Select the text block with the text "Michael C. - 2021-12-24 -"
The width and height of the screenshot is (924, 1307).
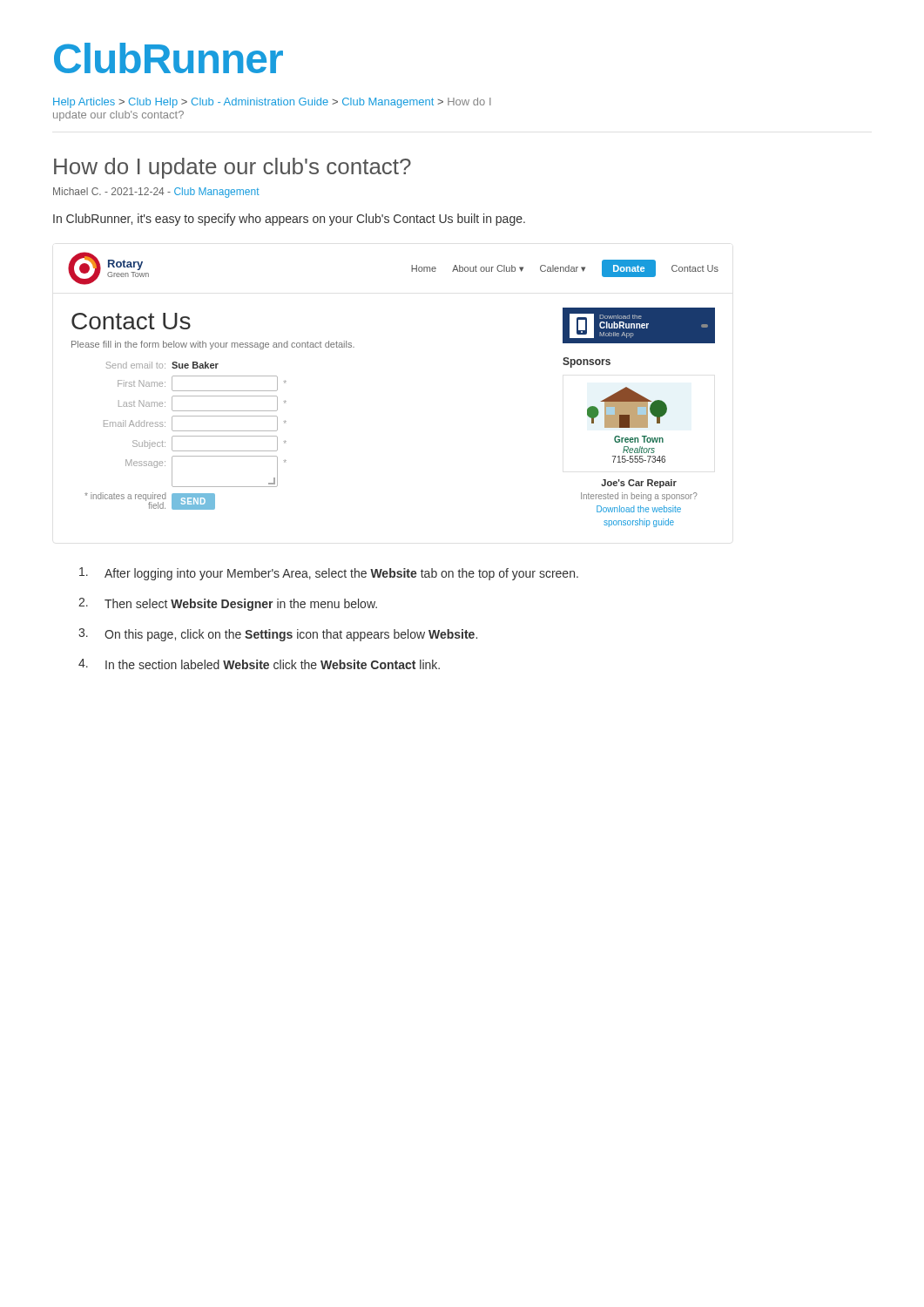tap(156, 193)
